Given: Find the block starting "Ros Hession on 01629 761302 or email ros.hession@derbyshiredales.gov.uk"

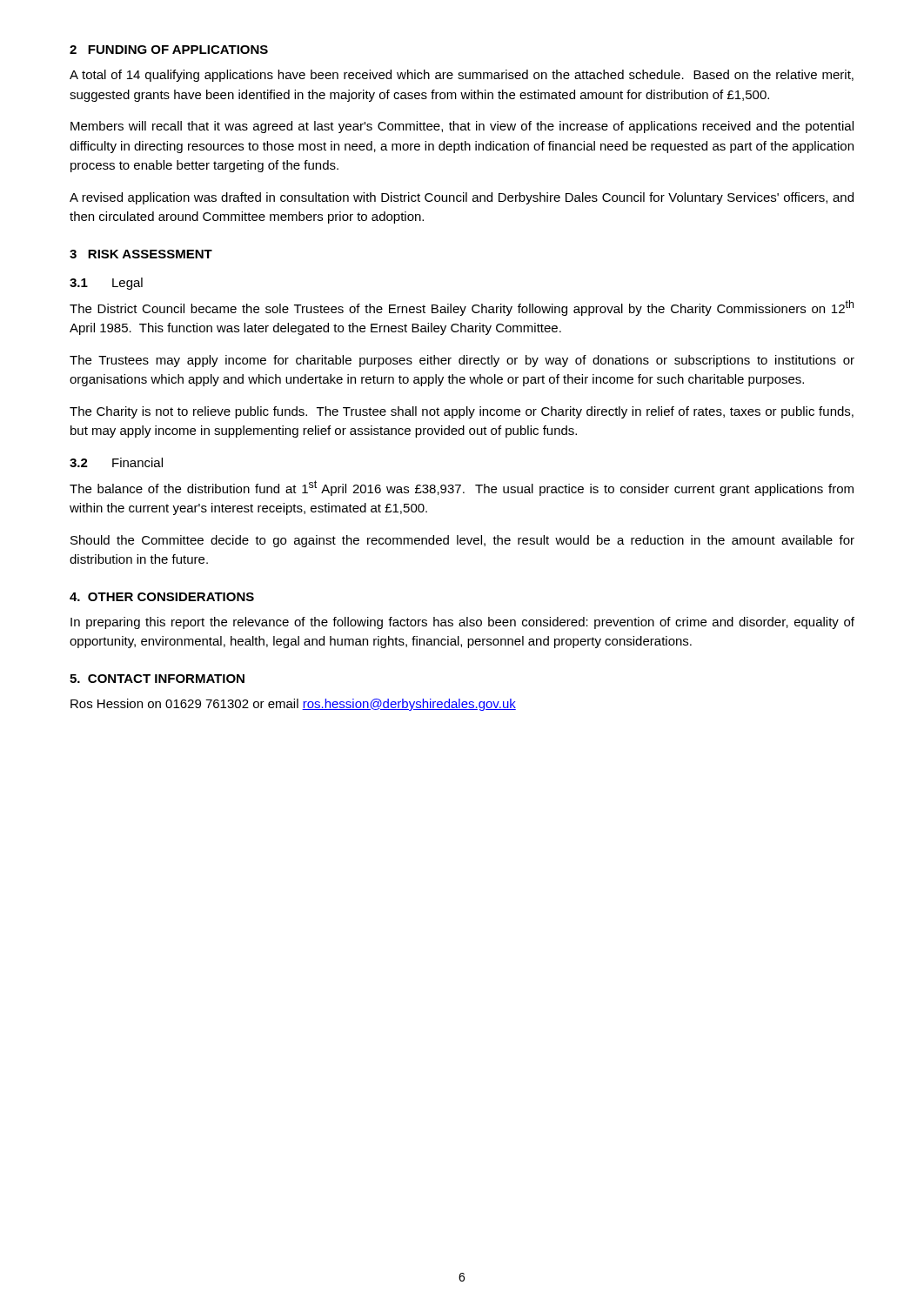Looking at the screenshot, I should click(x=462, y=704).
